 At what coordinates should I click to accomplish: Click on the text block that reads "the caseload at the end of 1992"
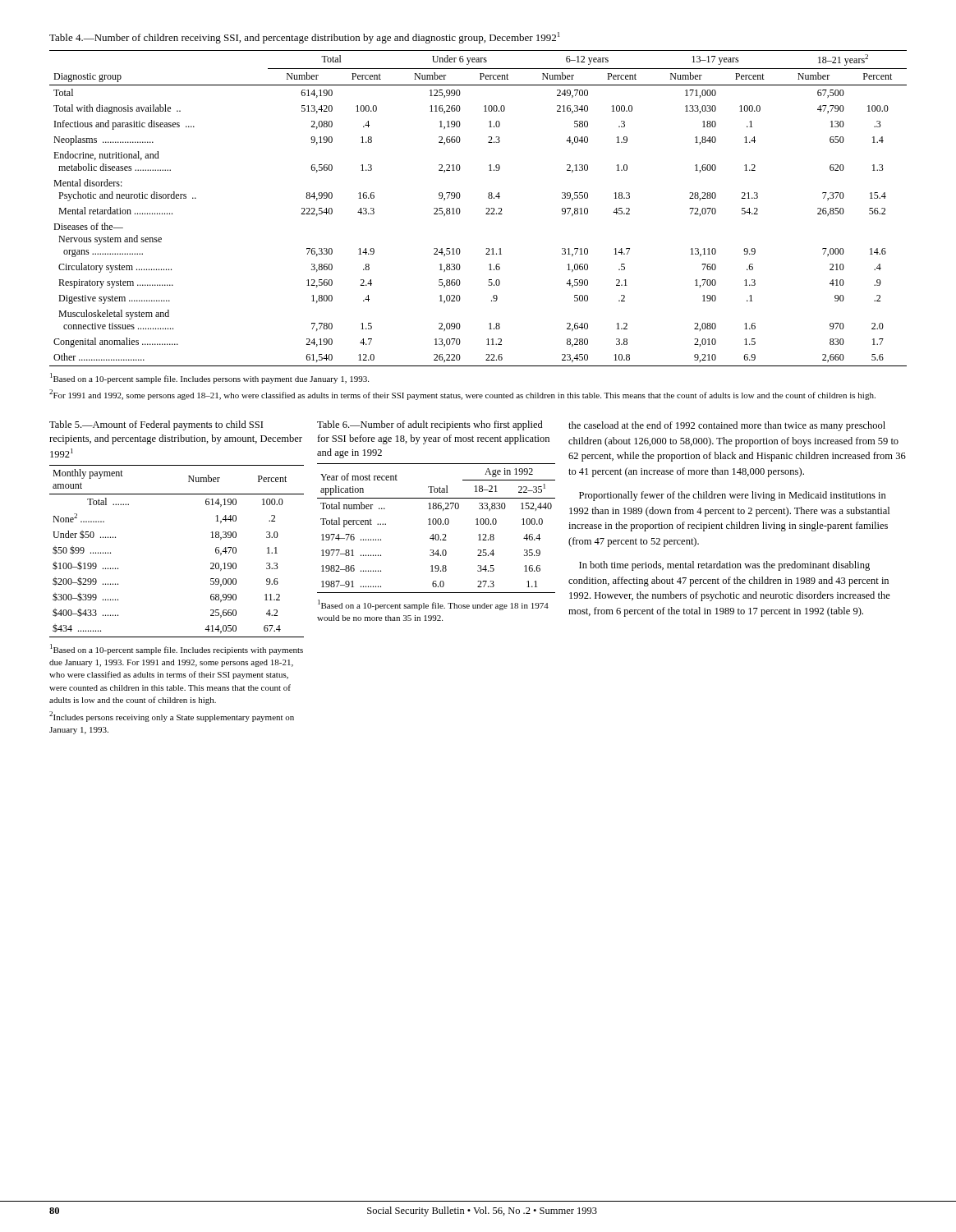[737, 449]
